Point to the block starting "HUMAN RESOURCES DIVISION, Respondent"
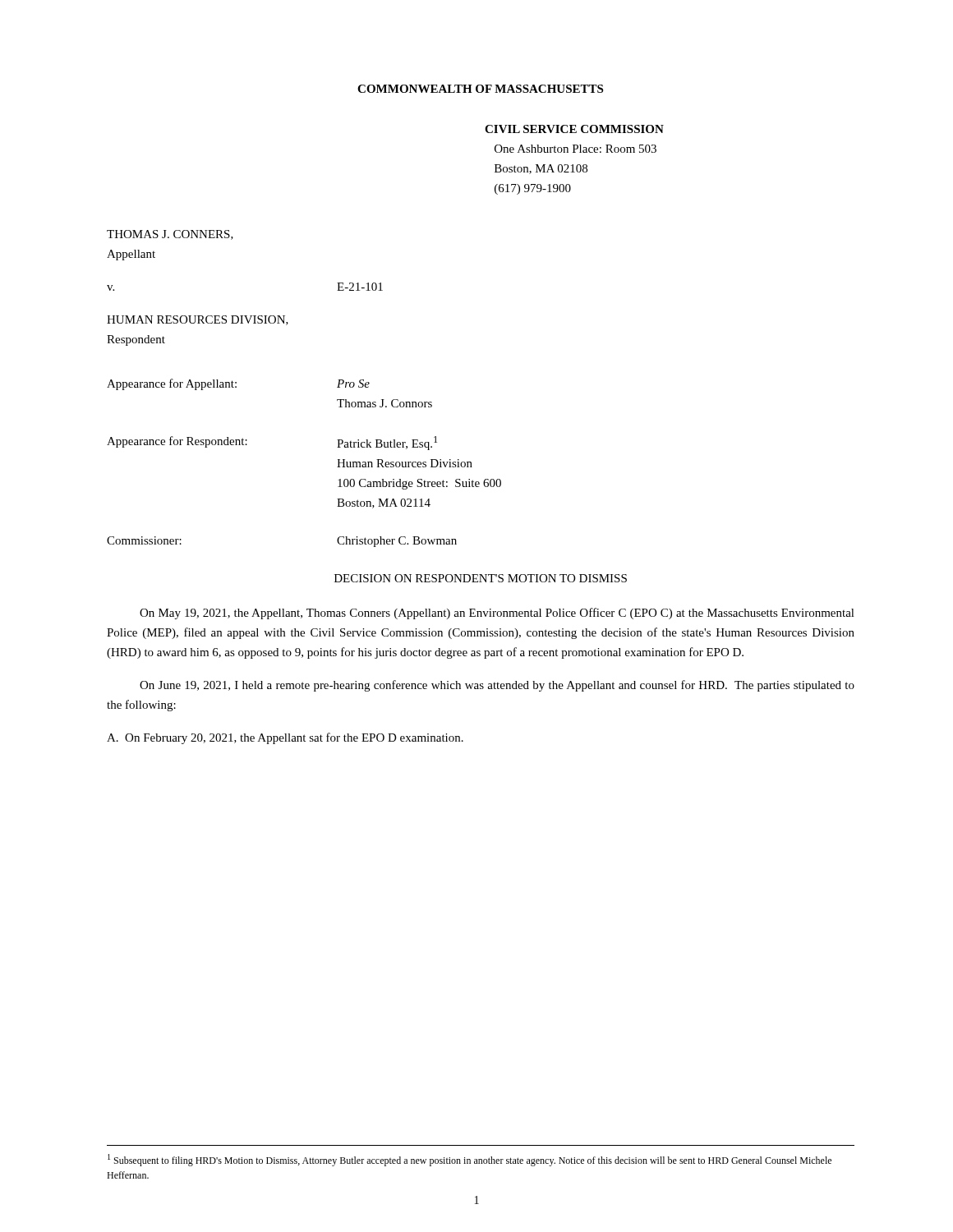 pyautogui.click(x=198, y=329)
